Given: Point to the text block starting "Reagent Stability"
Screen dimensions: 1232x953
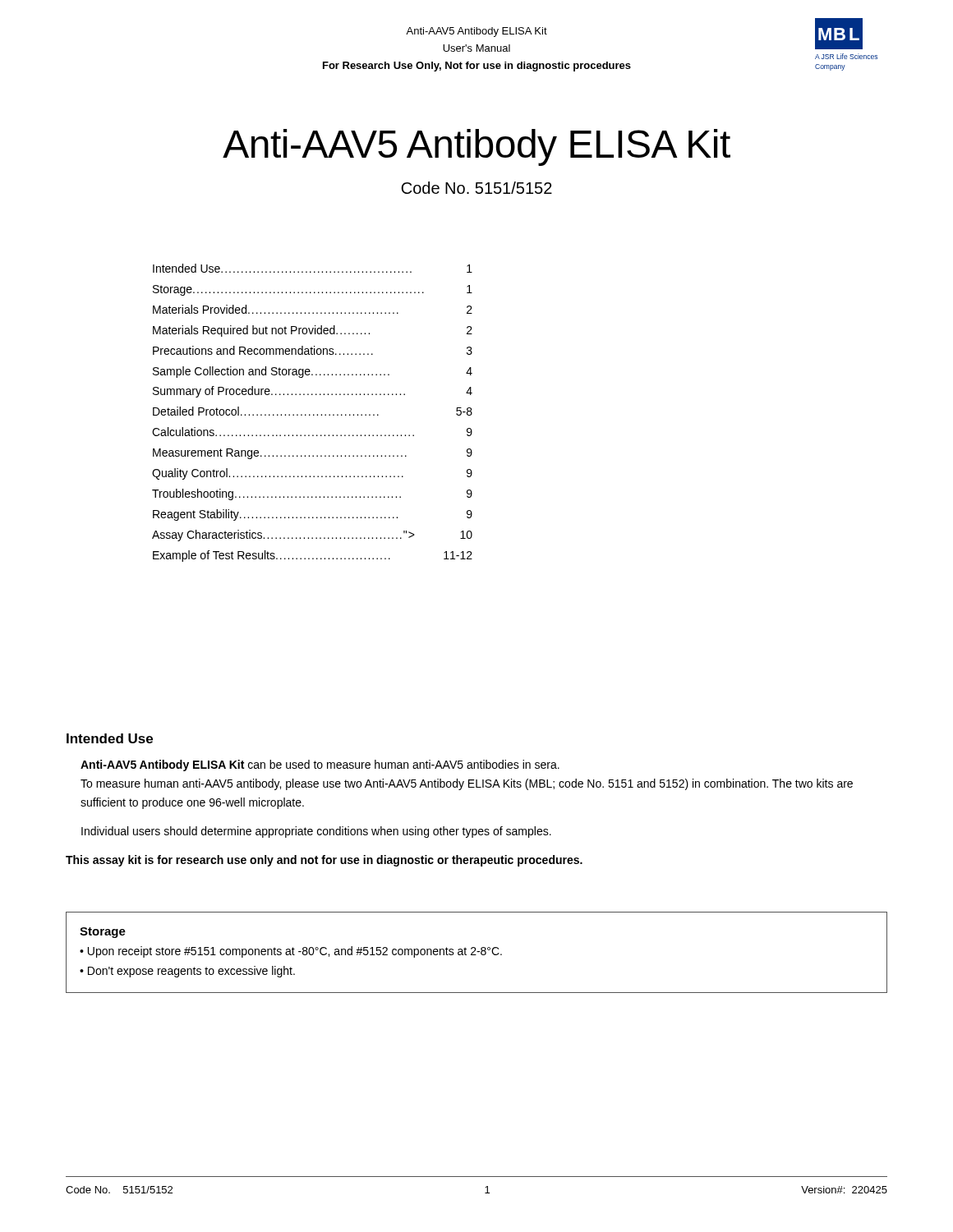Looking at the screenshot, I should click(312, 514).
